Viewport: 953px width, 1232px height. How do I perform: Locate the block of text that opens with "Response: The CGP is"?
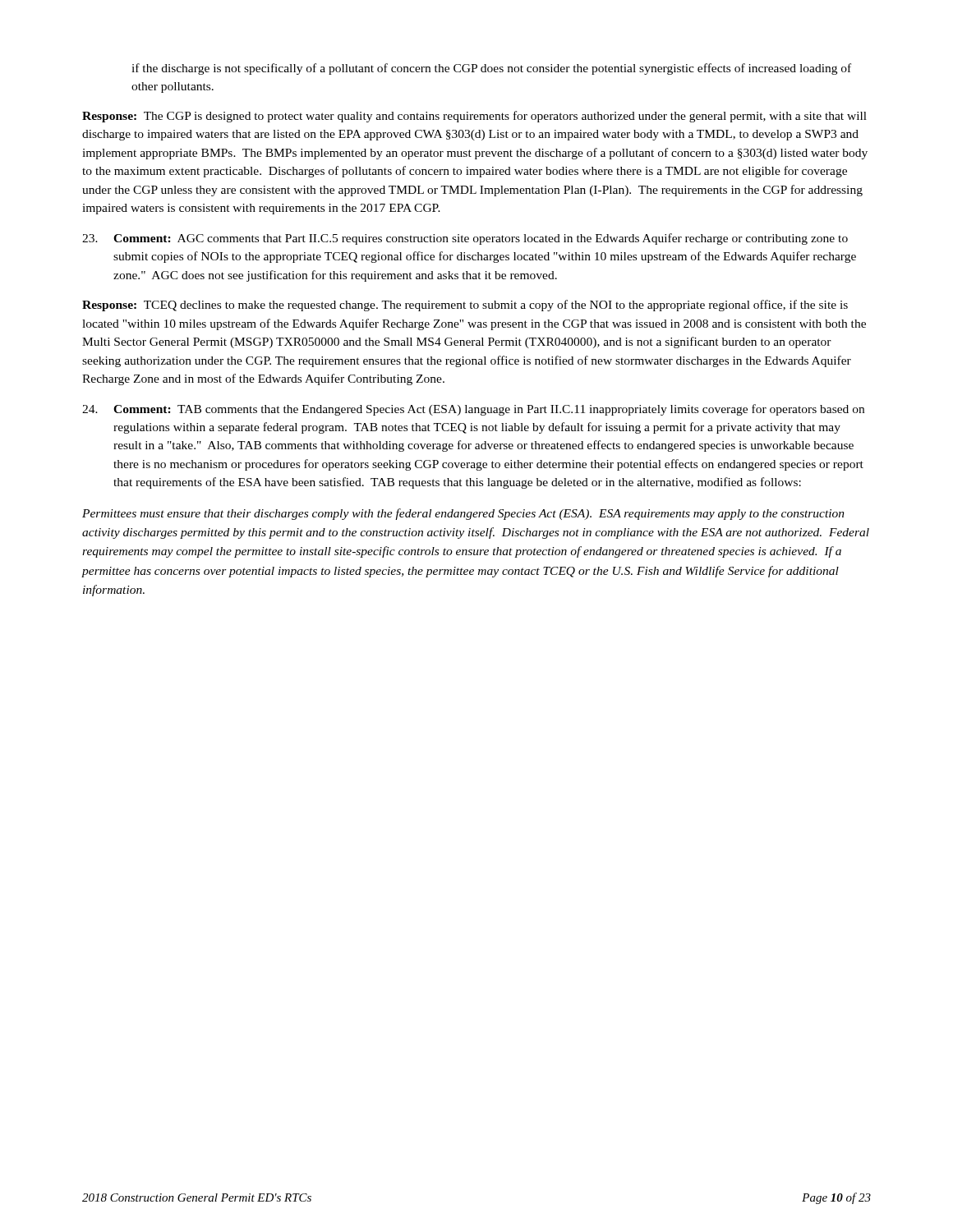pos(476,162)
